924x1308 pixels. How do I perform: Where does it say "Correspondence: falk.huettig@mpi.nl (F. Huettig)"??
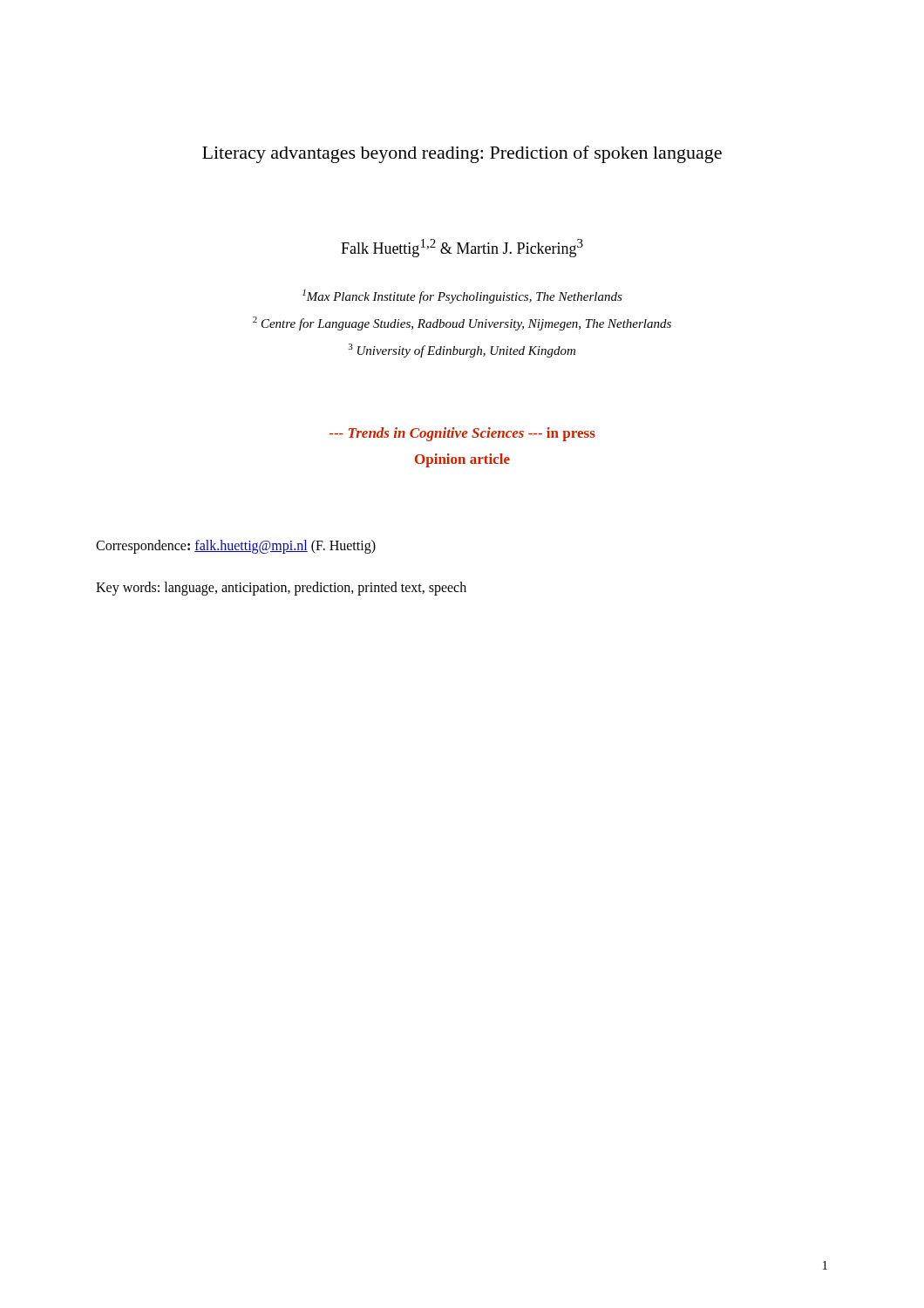[236, 545]
